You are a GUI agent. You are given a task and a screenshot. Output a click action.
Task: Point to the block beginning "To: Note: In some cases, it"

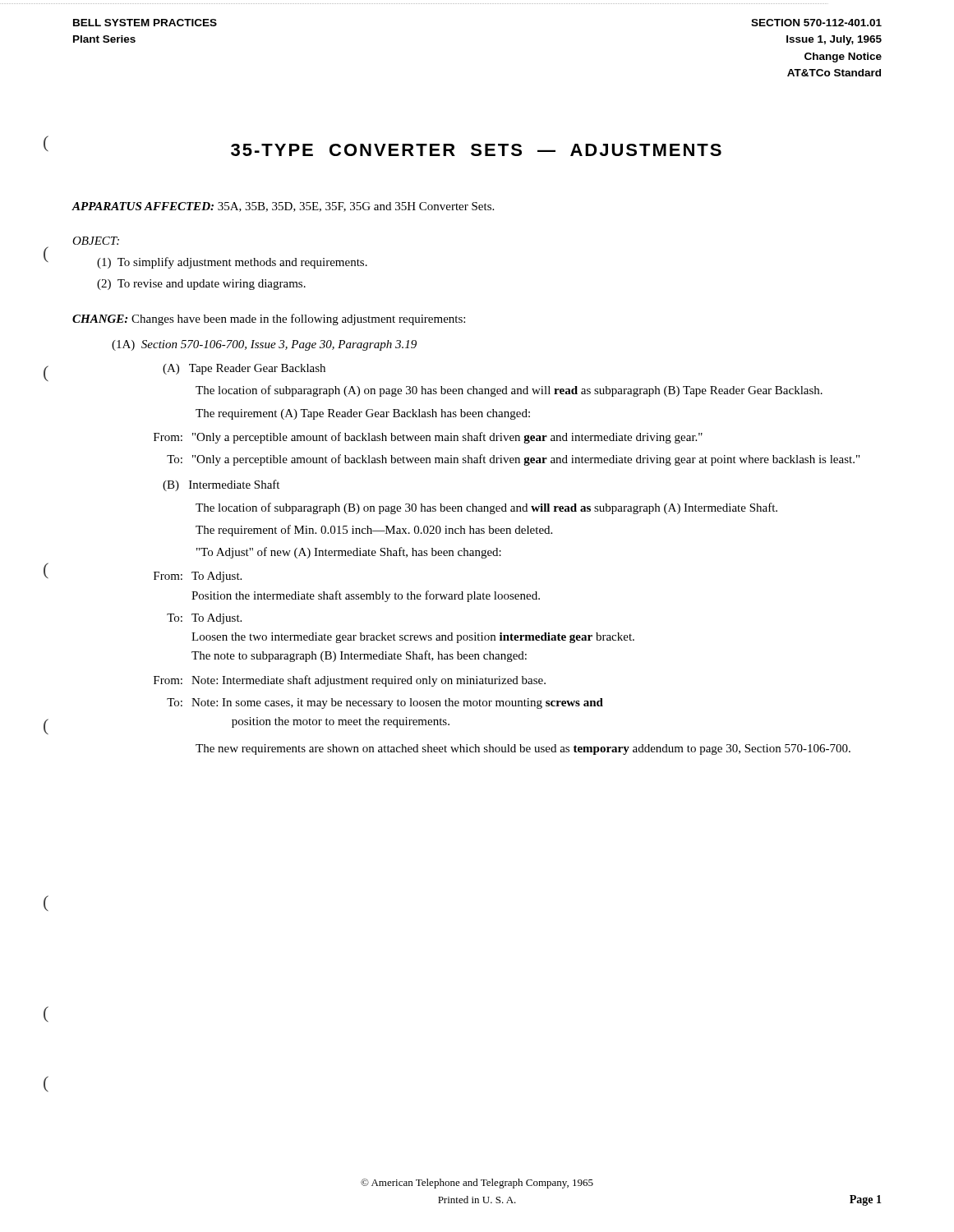click(x=502, y=712)
